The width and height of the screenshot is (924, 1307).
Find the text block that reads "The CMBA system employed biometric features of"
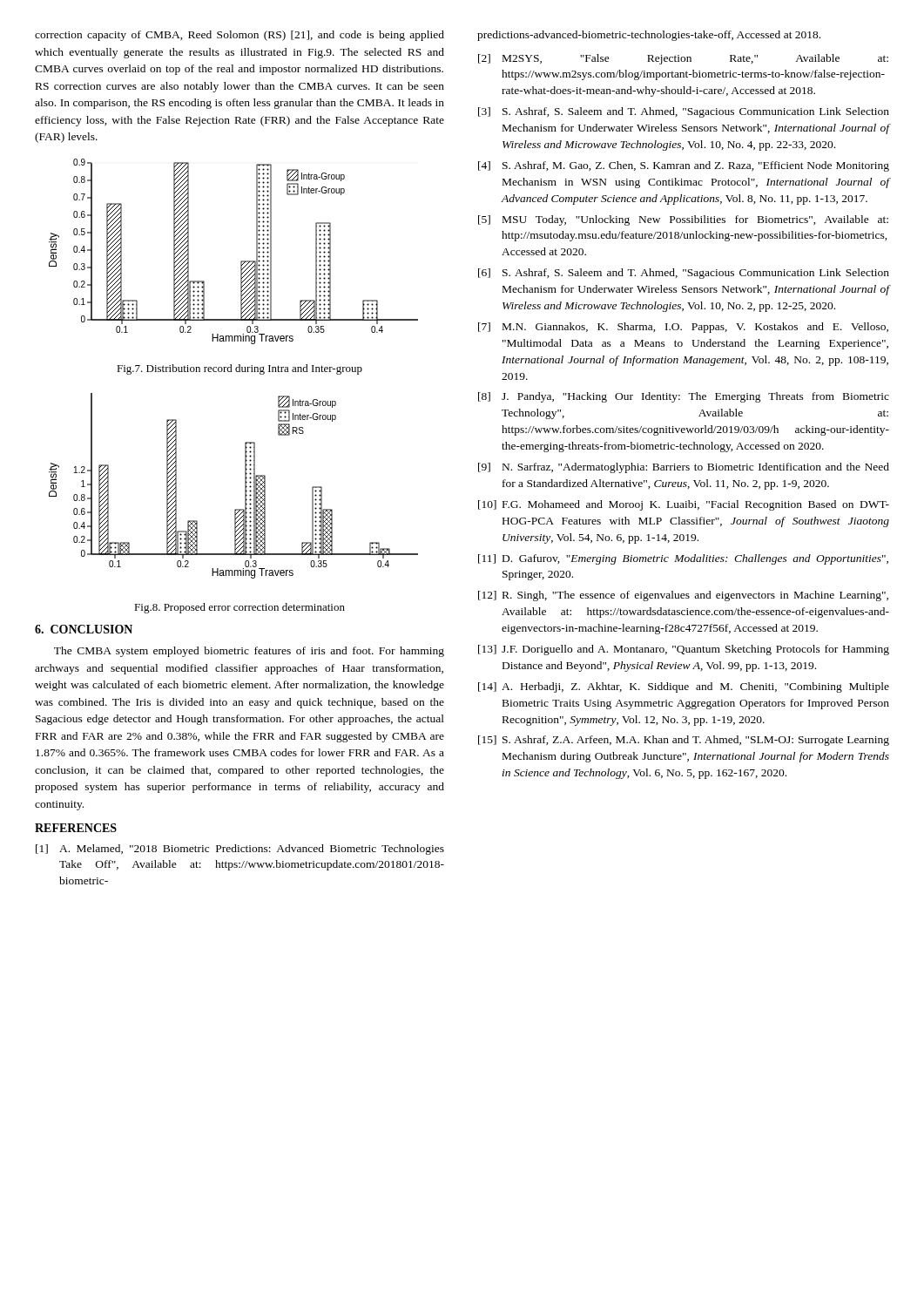240,727
